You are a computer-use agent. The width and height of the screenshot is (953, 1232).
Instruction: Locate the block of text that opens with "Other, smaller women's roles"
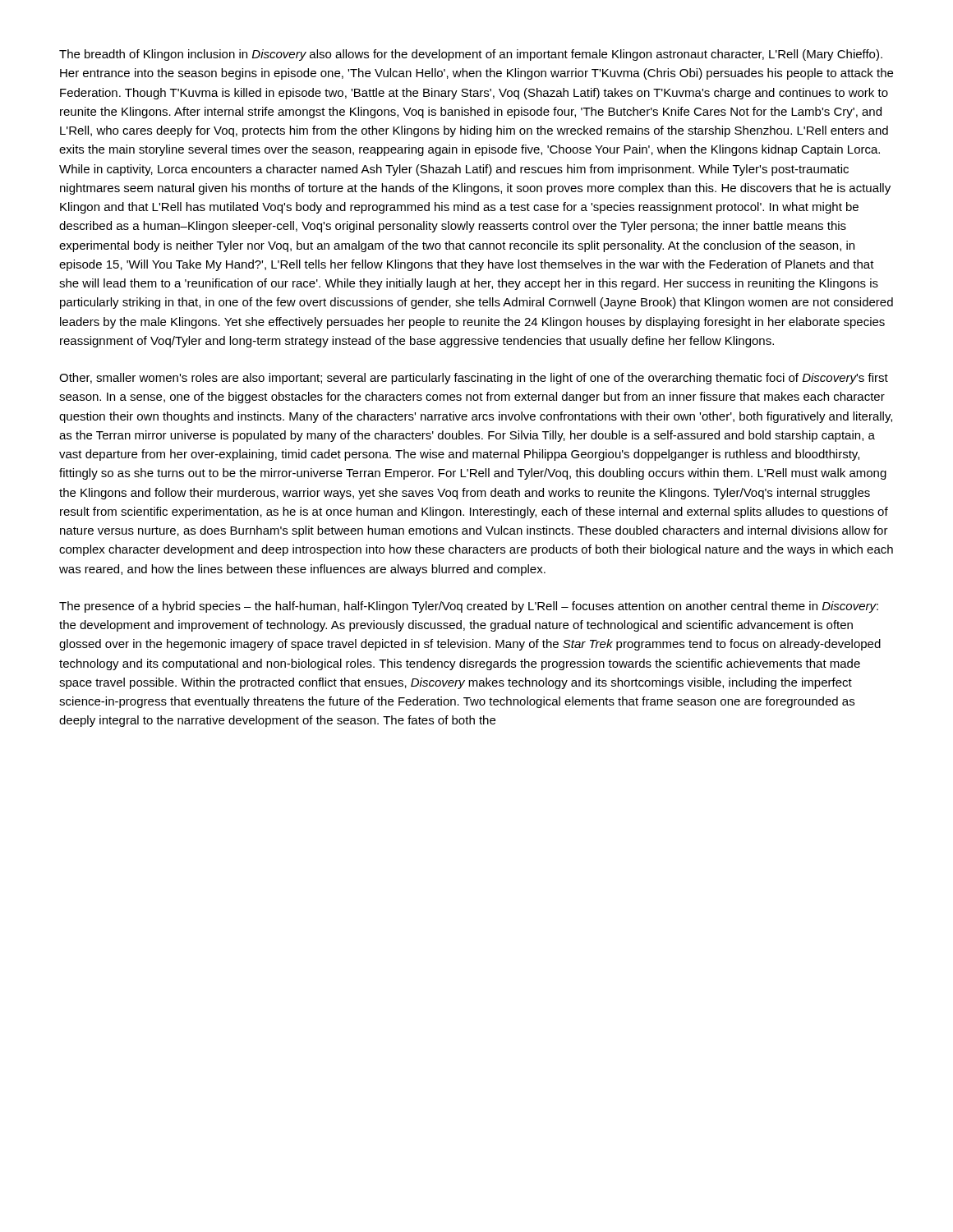(476, 473)
